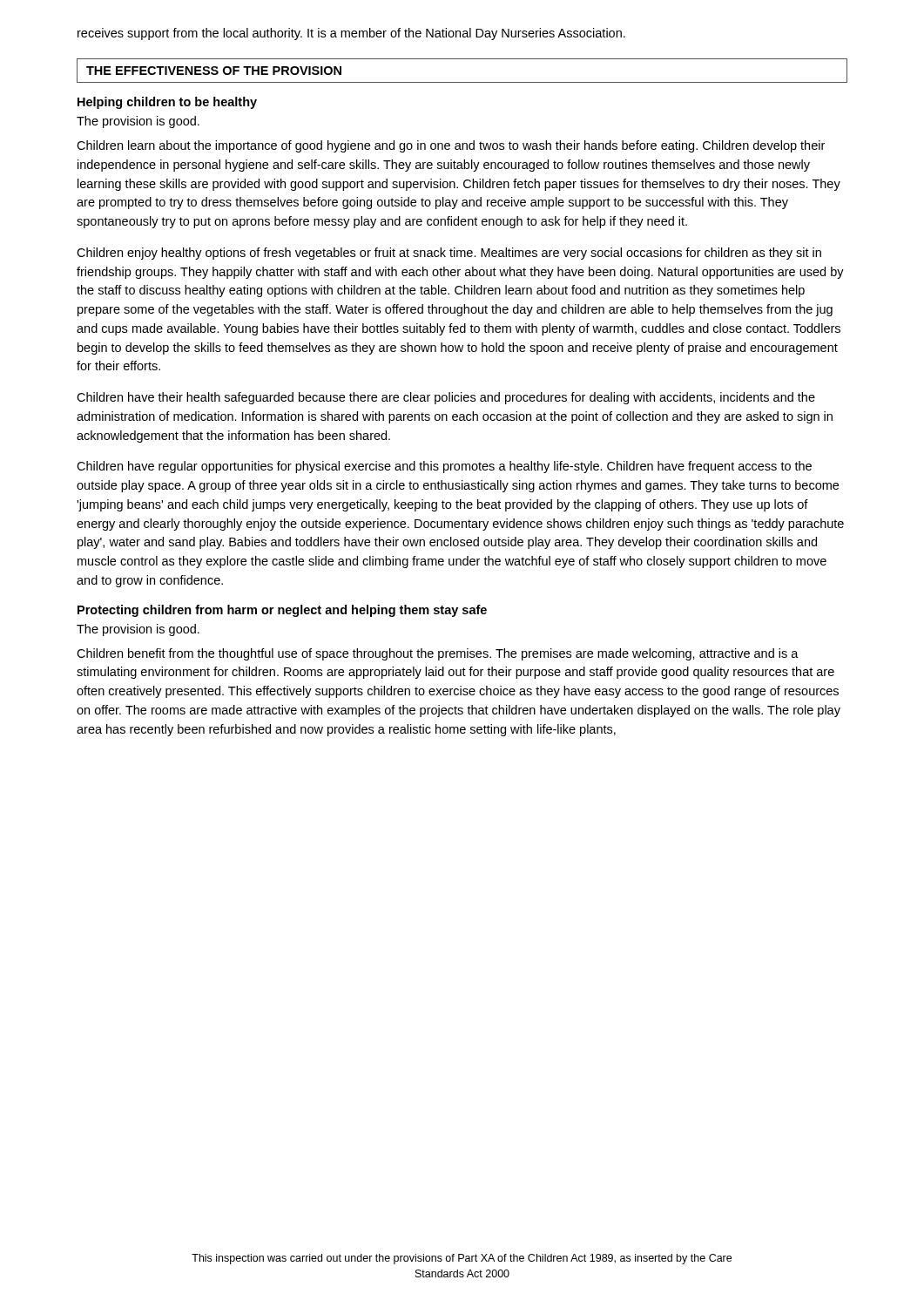Click where it says "Helping children to be healthy"
Image resolution: width=924 pixels, height=1307 pixels.
click(x=167, y=102)
